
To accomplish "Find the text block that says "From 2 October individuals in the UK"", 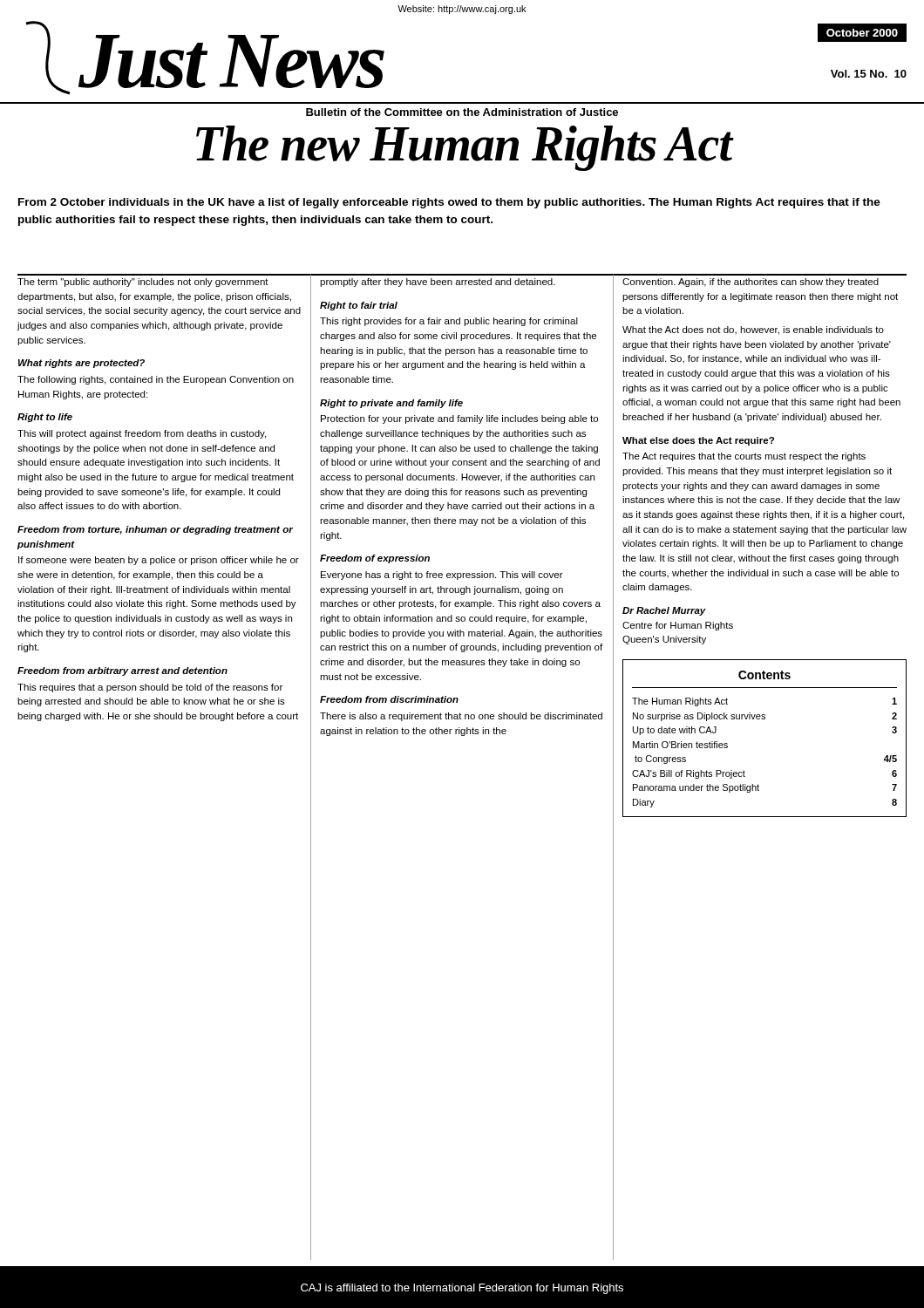I will tap(449, 210).
